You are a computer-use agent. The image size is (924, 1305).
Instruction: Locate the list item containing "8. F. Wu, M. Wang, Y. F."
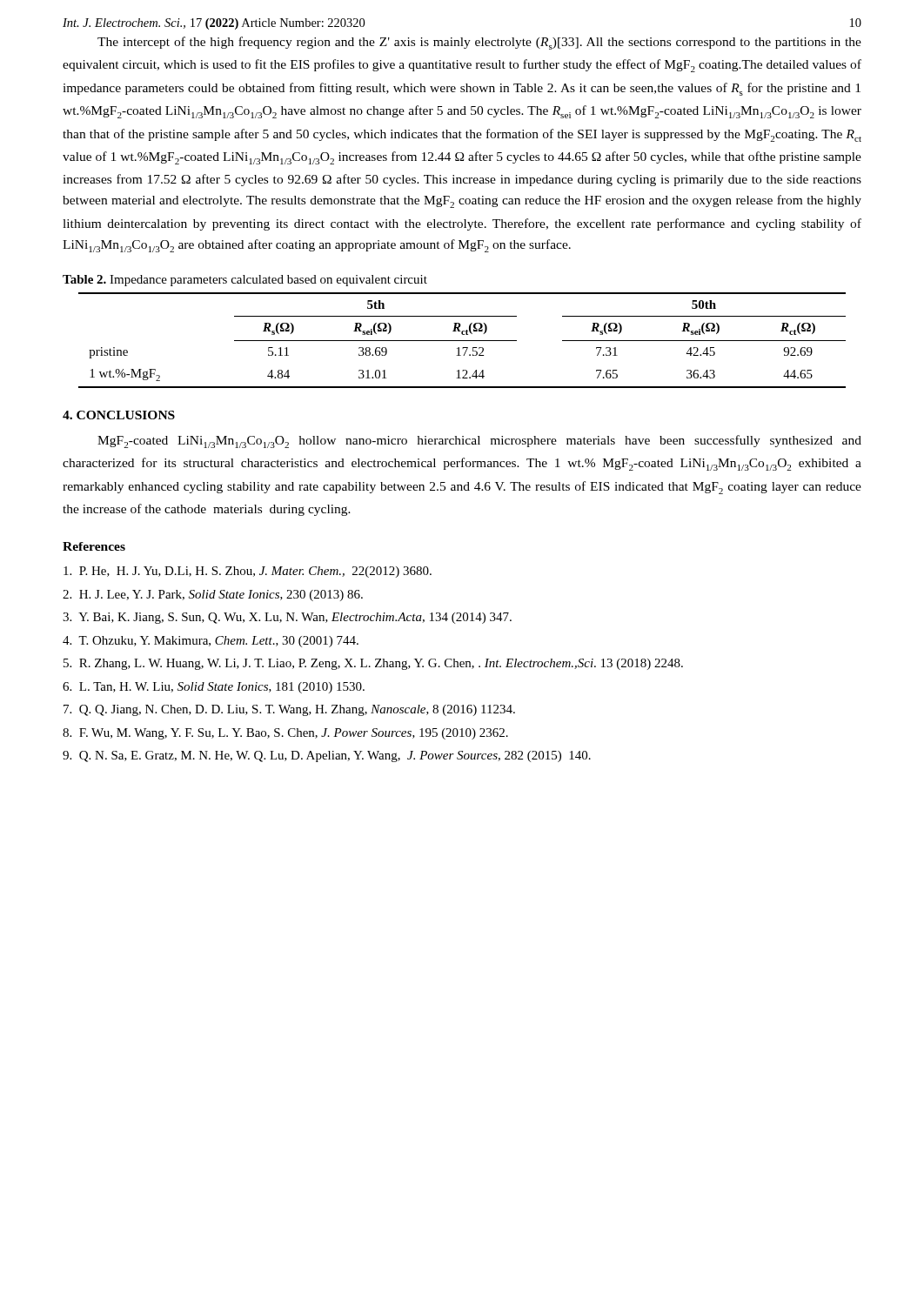click(x=286, y=732)
